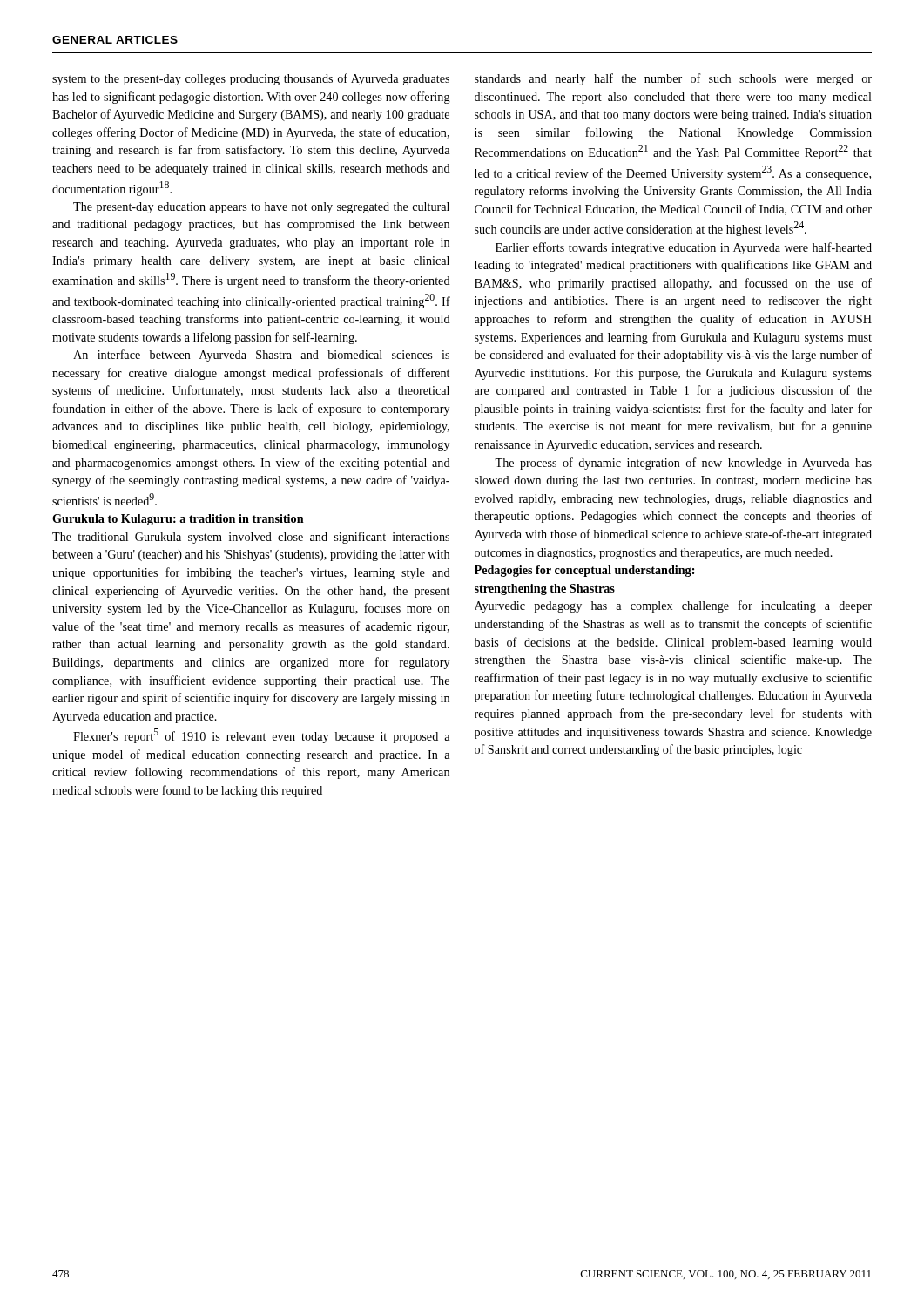924x1307 pixels.
Task: Locate the text block that says "The traditional Gurukula system"
Action: (251, 627)
